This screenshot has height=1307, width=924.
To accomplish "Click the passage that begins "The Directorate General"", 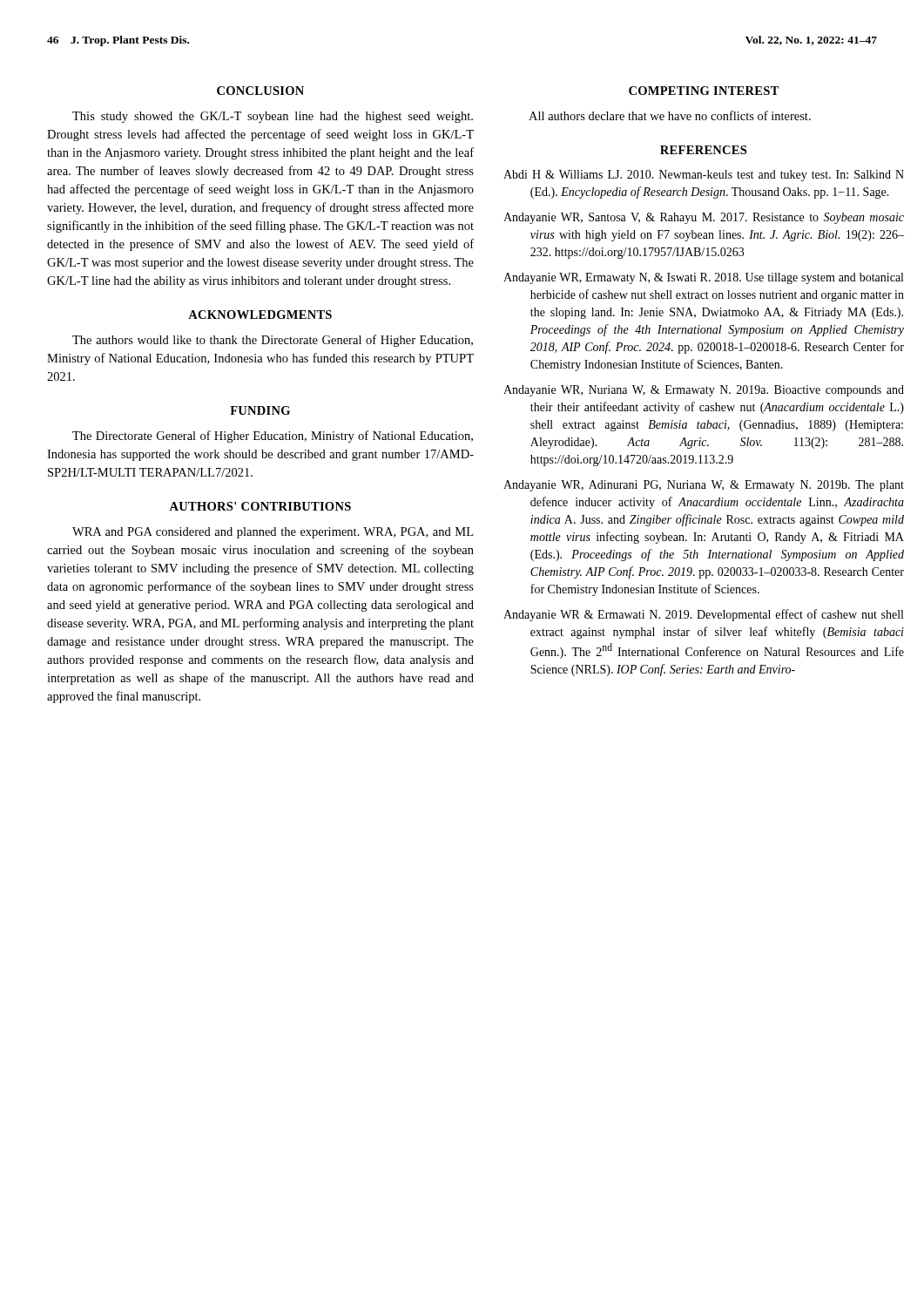I will (260, 454).
